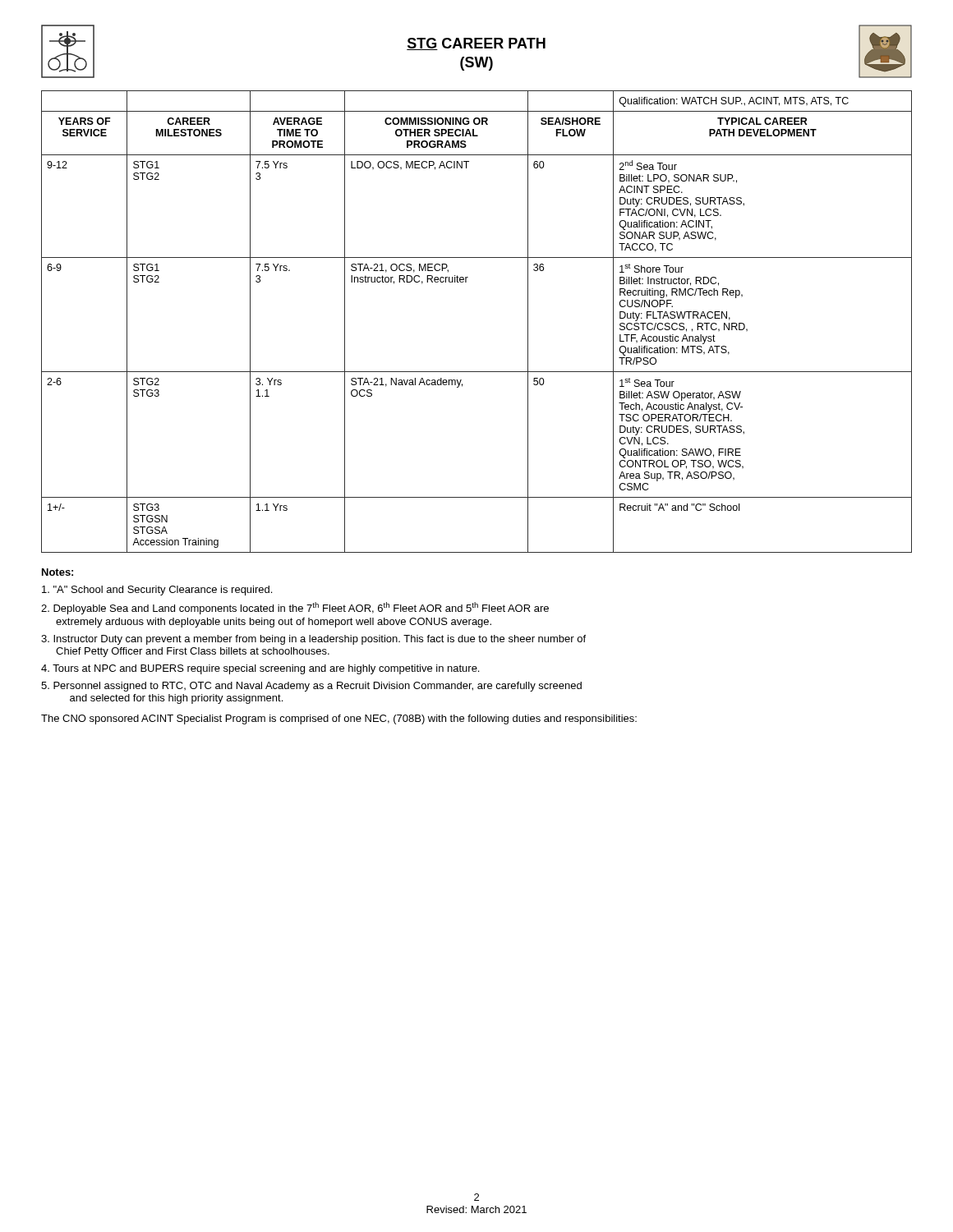Locate the title

(476, 53)
